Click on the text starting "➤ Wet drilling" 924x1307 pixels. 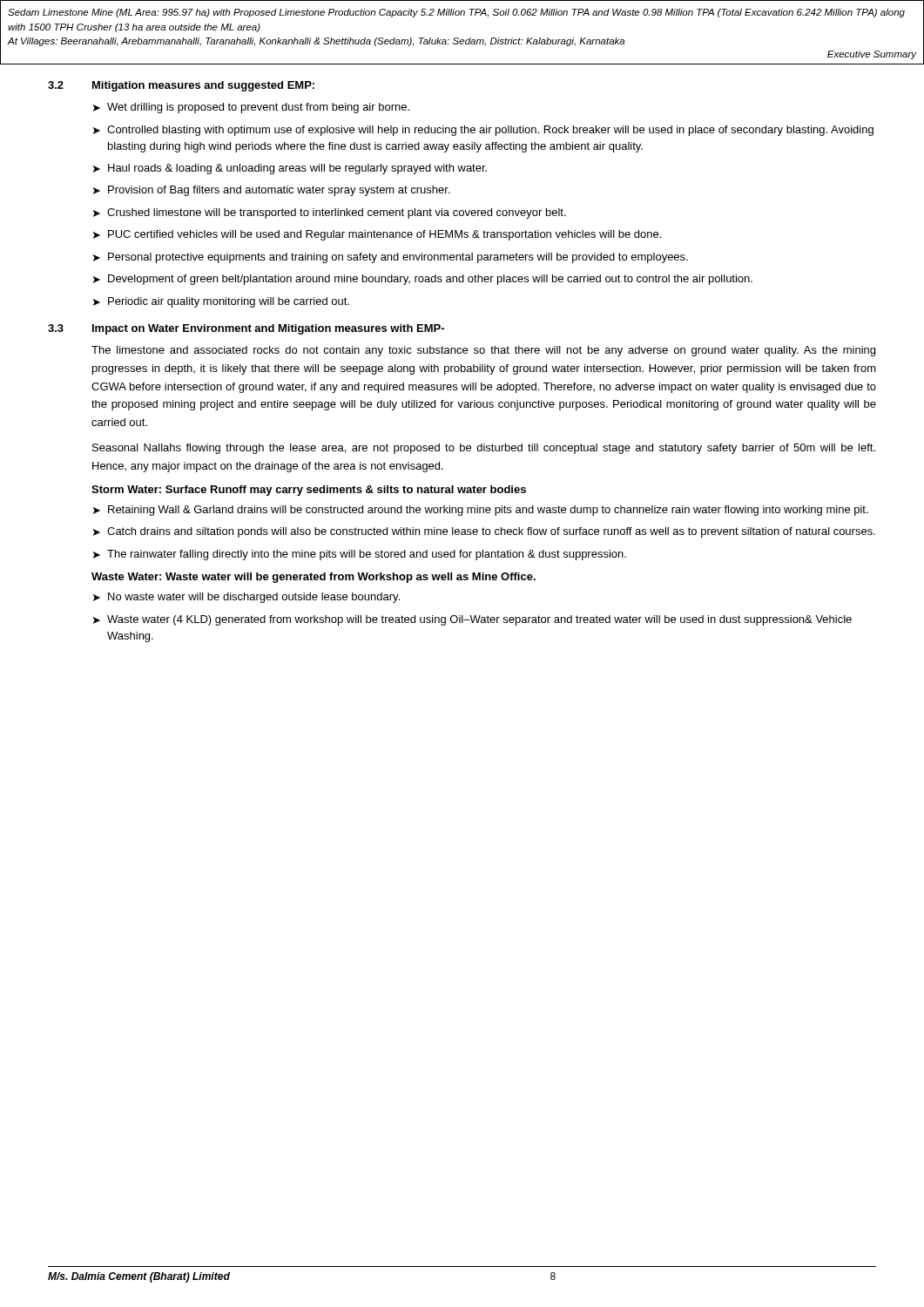pyautogui.click(x=251, y=108)
